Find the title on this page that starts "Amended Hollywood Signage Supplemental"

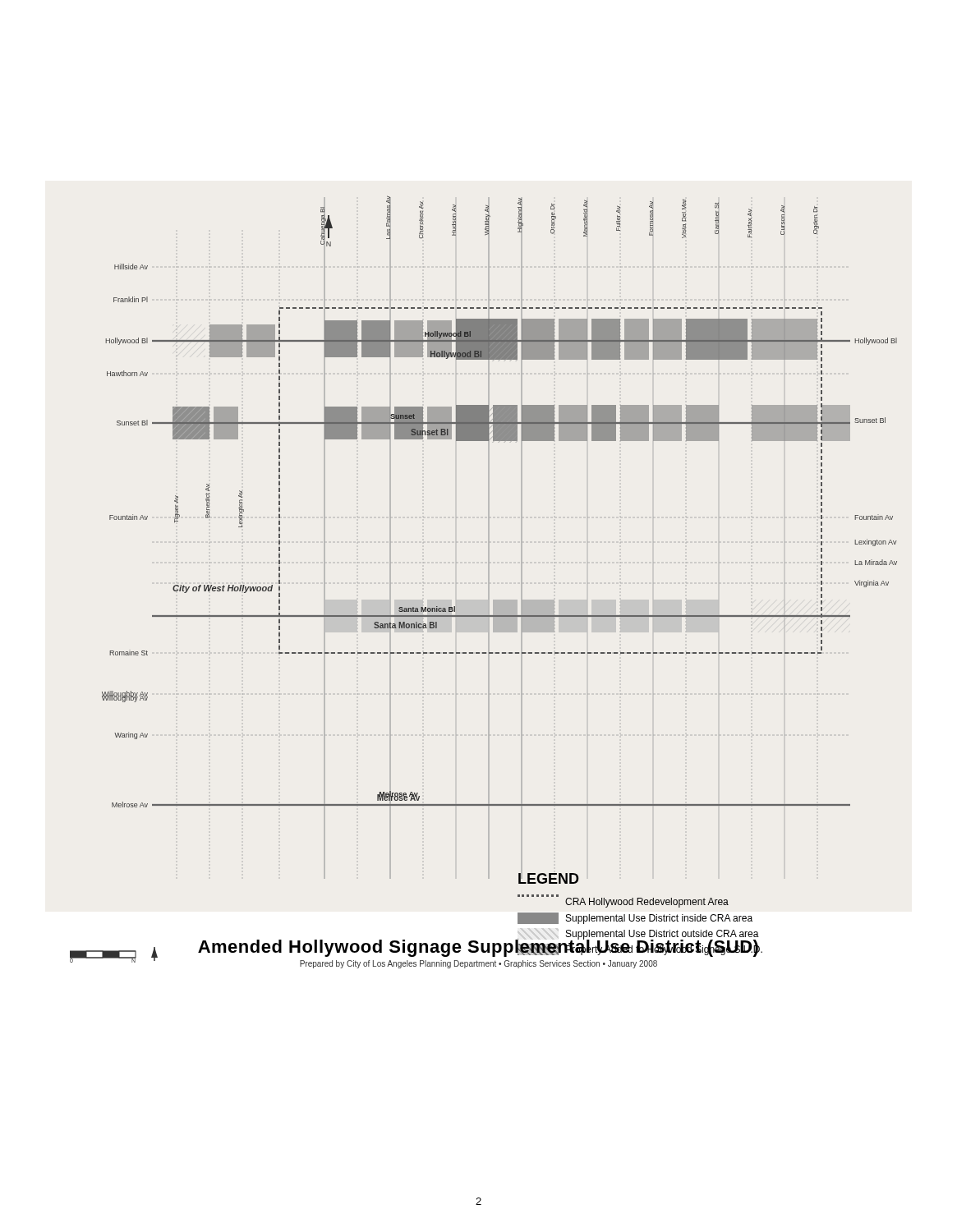[478, 952]
